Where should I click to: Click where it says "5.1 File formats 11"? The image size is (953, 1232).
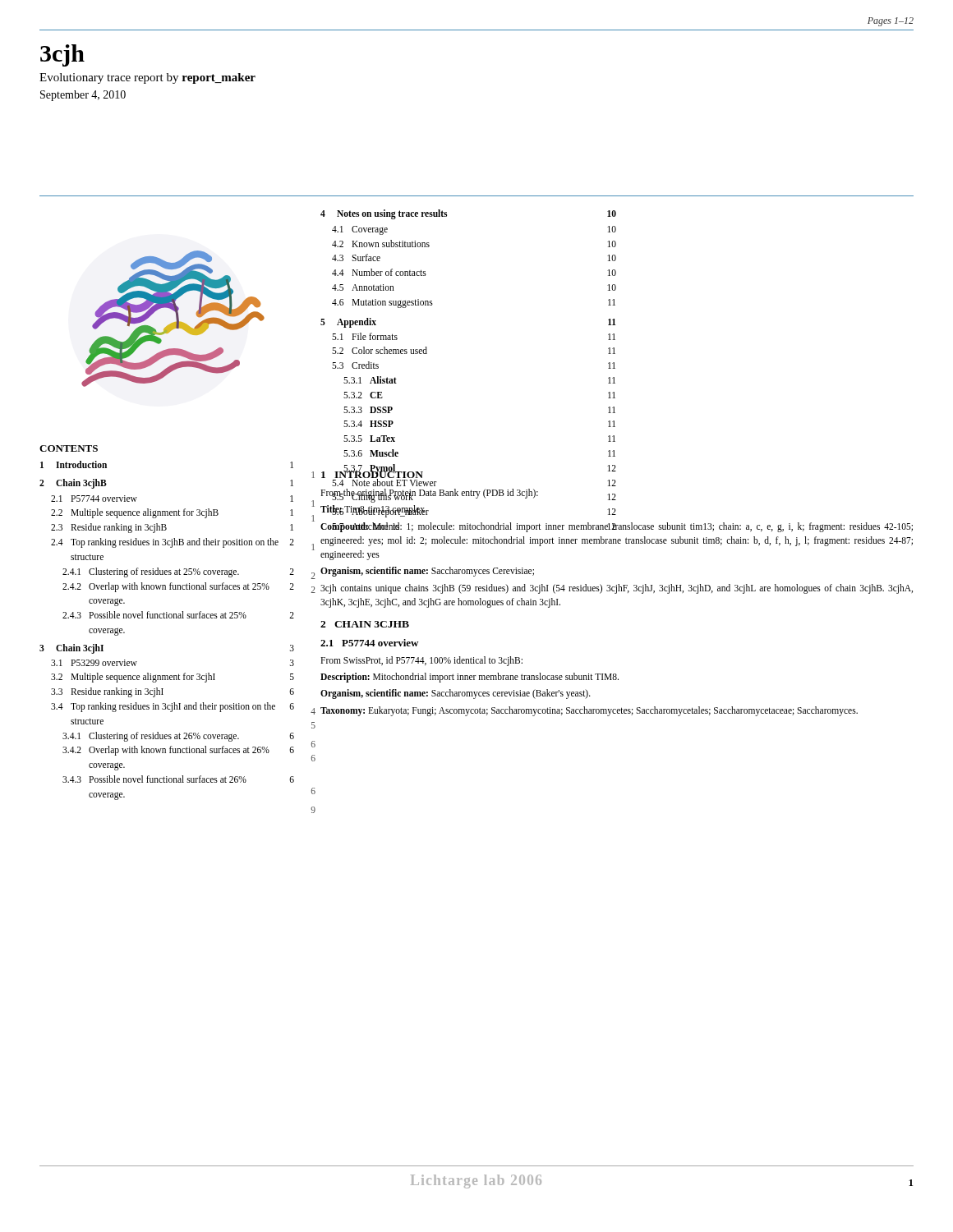pyautogui.click(x=373, y=336)
